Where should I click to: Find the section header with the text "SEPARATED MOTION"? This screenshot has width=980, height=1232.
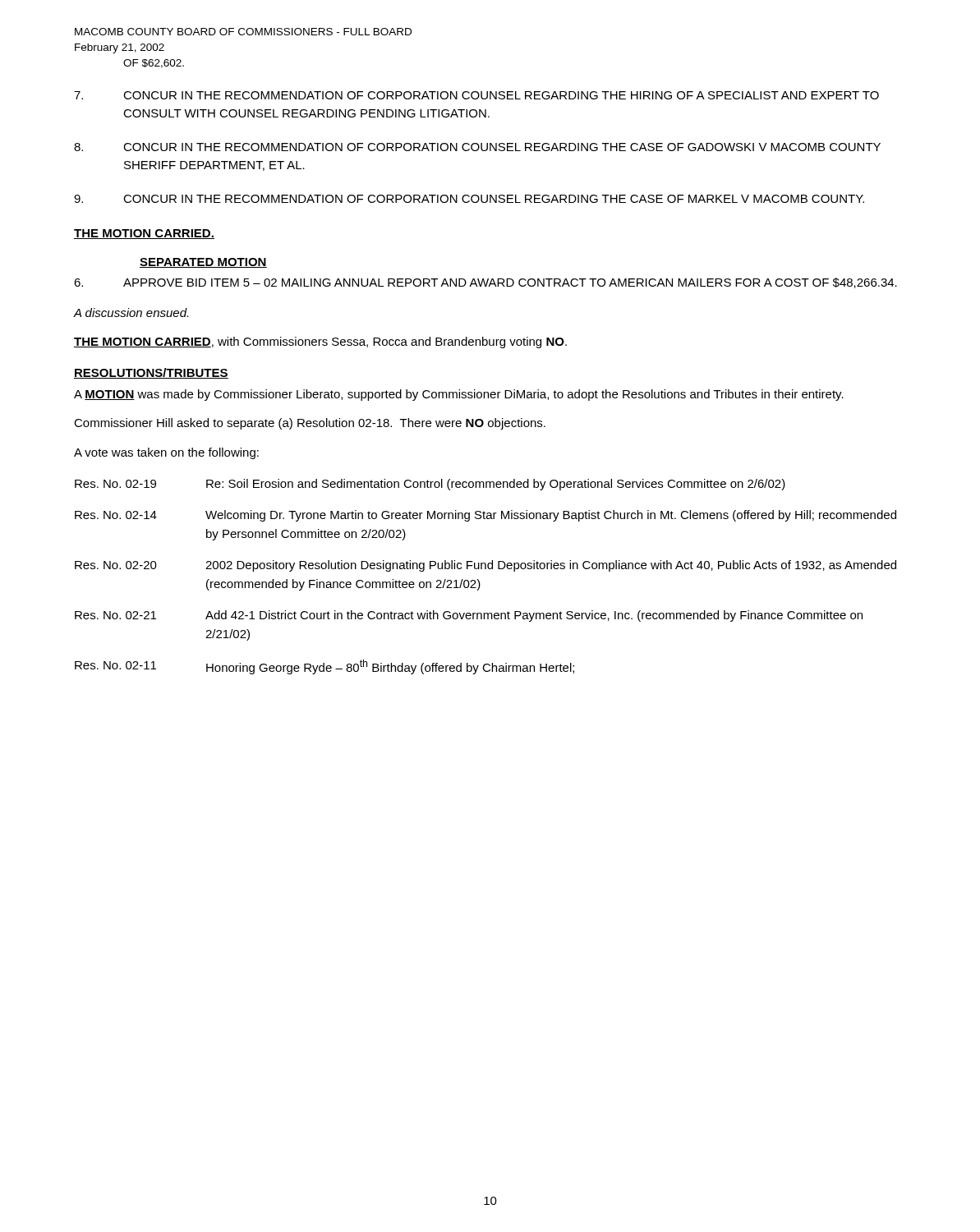point(203,262)
